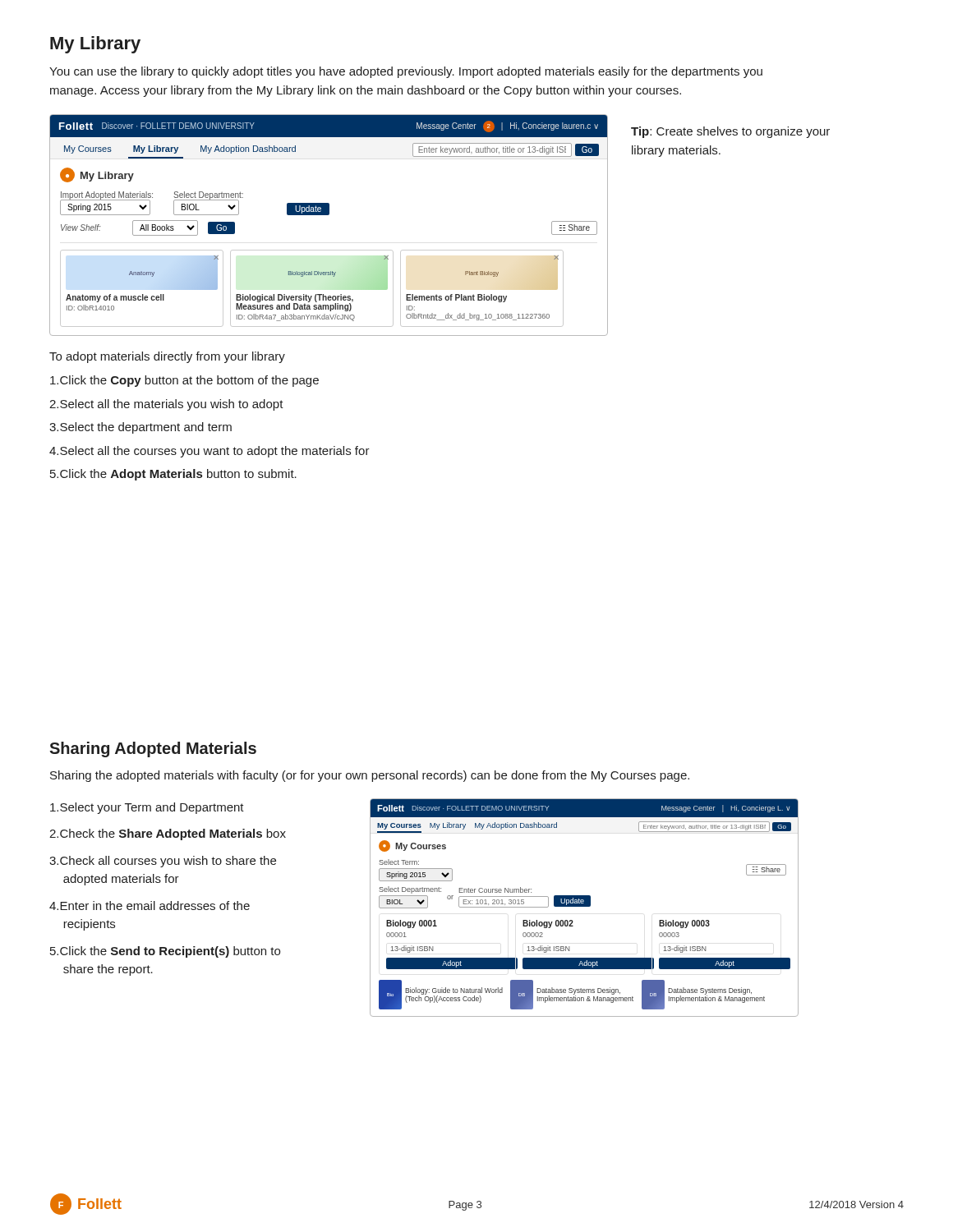
Task: Click where it says "Sharing Adopted Materials"
Action: (153, 748)
